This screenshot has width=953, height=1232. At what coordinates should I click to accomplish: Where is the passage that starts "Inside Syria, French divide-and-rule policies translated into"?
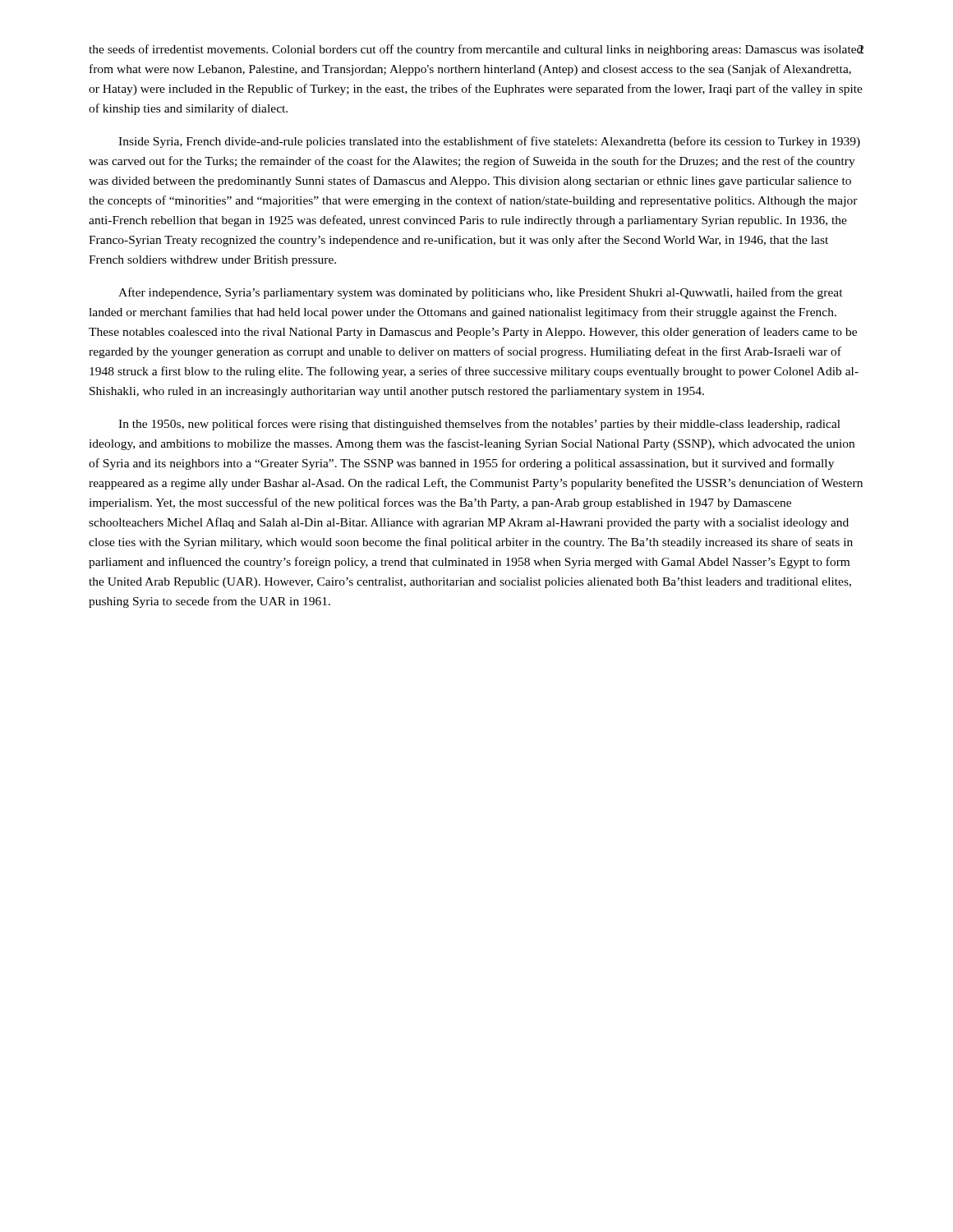pyautogui.click(x=474, y=200)
